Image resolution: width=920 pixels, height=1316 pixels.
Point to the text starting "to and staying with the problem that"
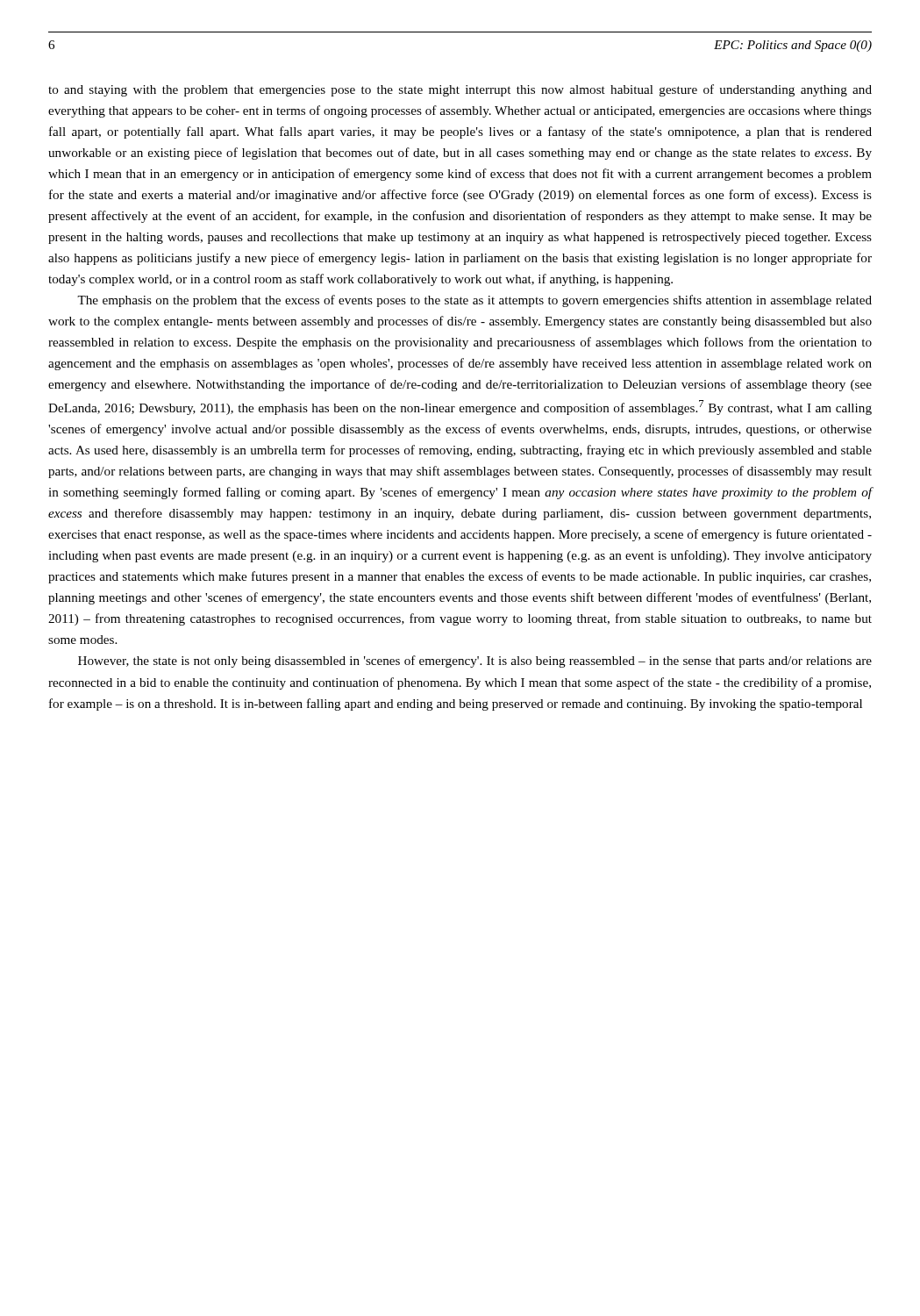point(460,184)
